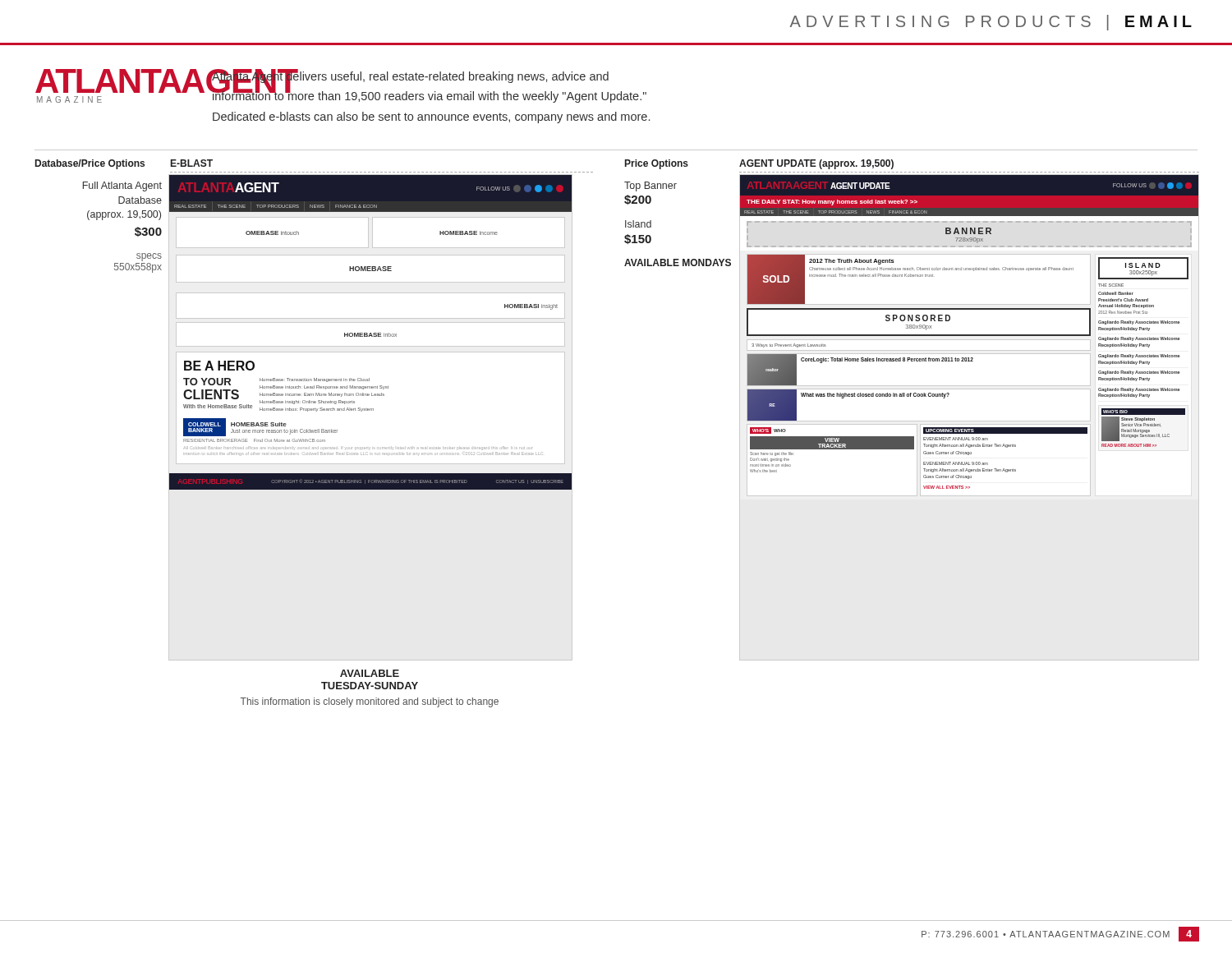Locate the logo

click(x=115, y=97)
